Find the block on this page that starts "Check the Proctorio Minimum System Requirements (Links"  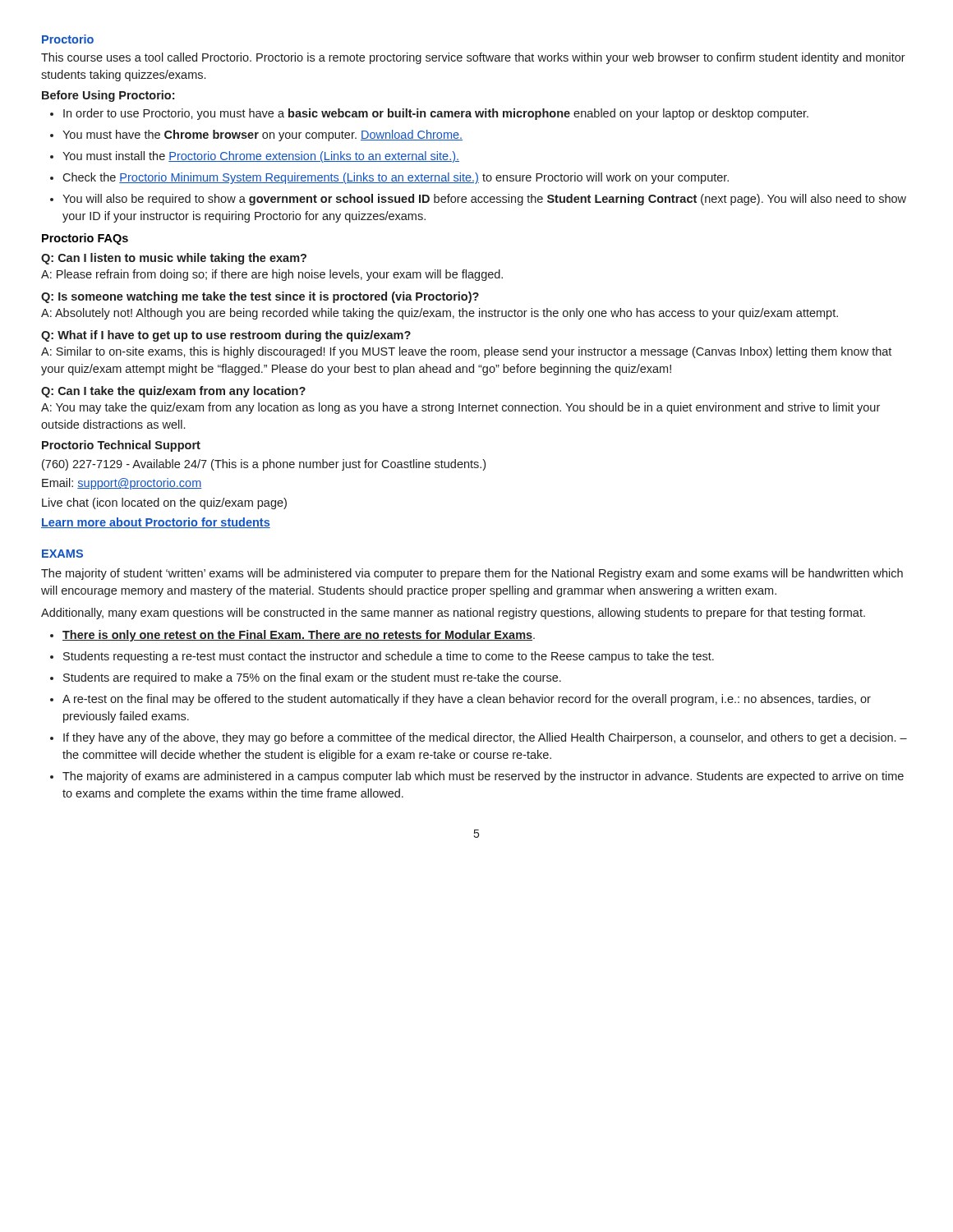[x=396, y=177]
